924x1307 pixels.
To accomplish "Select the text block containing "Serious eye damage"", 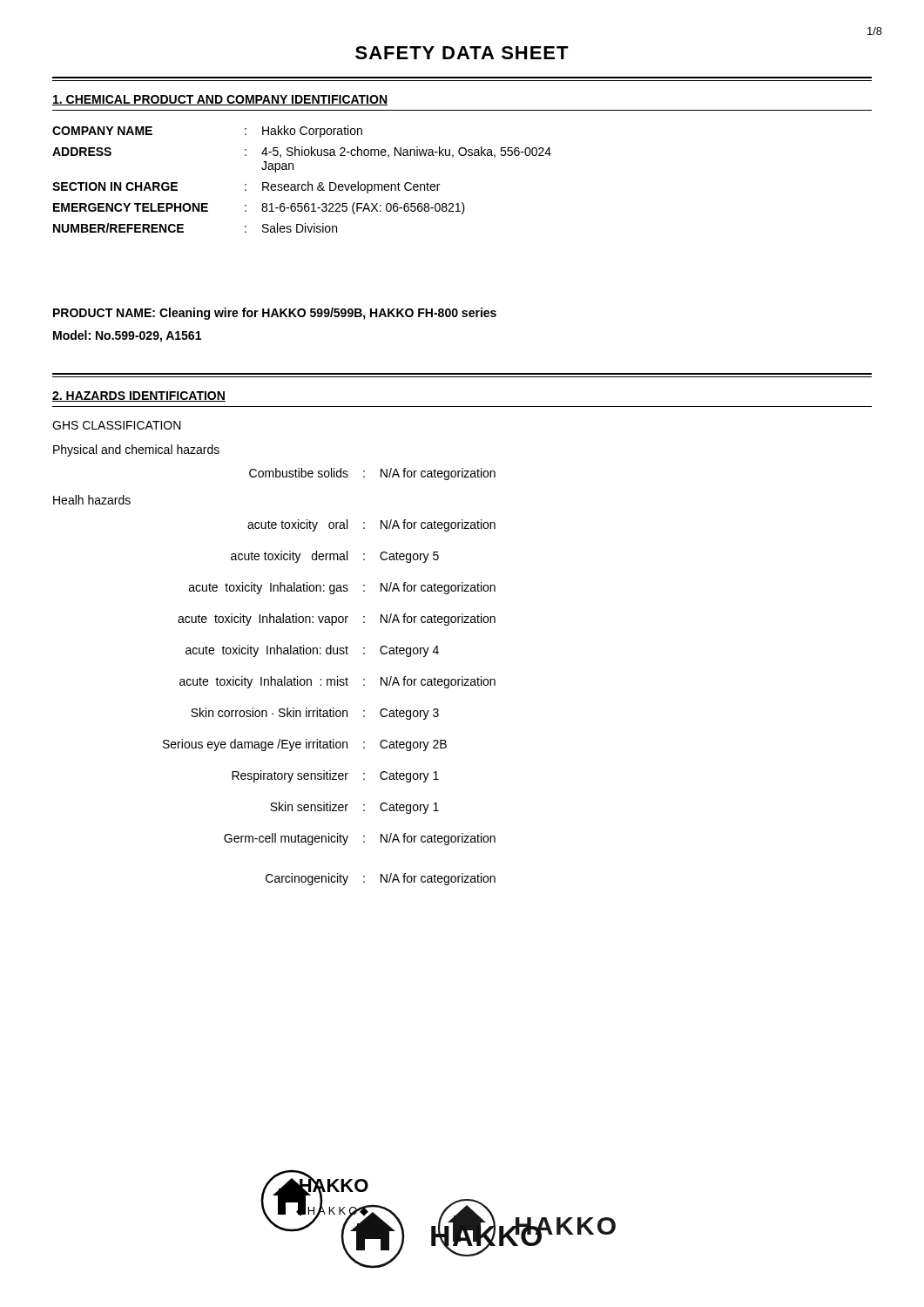I will (250, 744).
